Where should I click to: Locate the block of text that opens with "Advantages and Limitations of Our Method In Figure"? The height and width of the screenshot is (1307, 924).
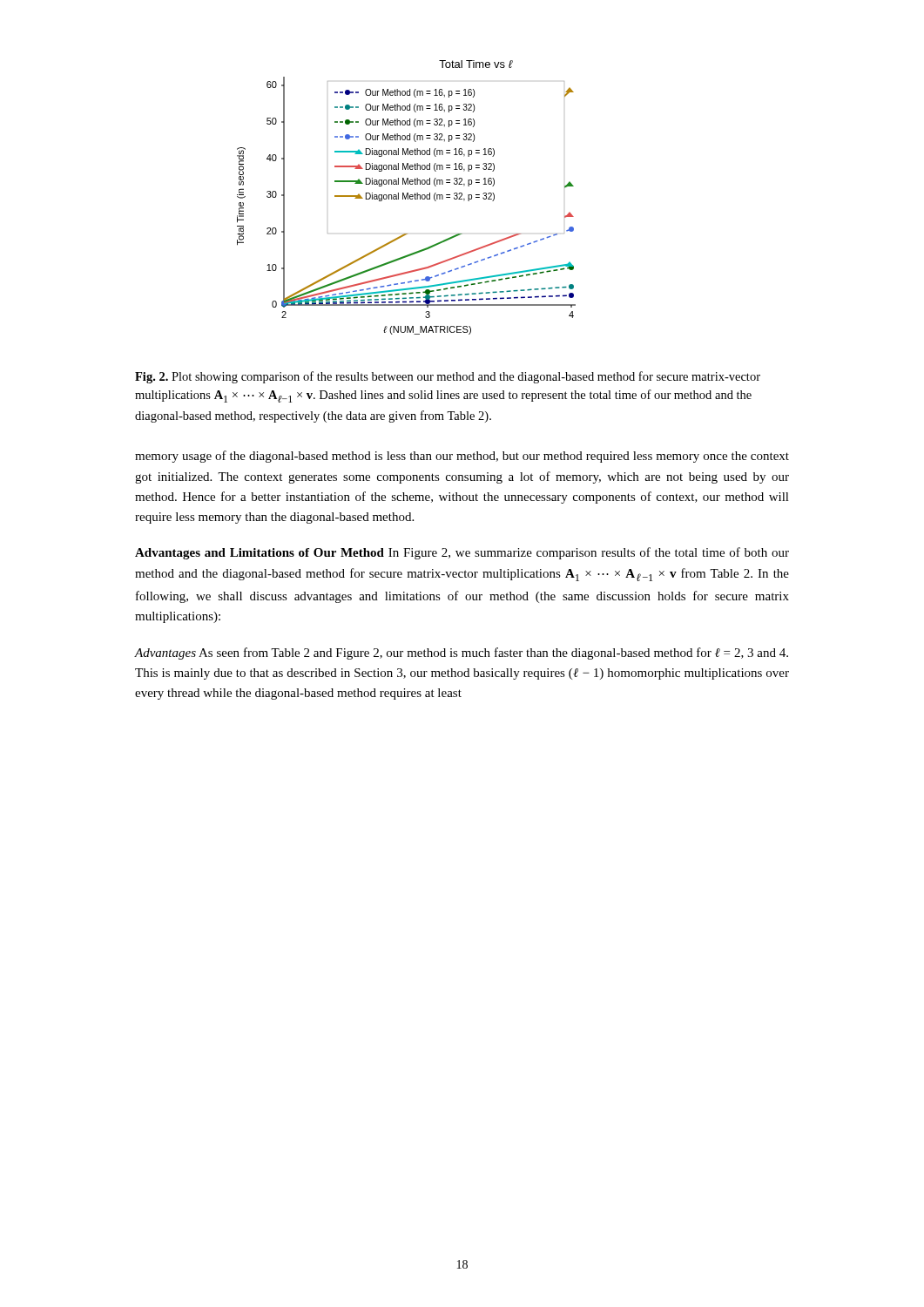tap(462, 585)
